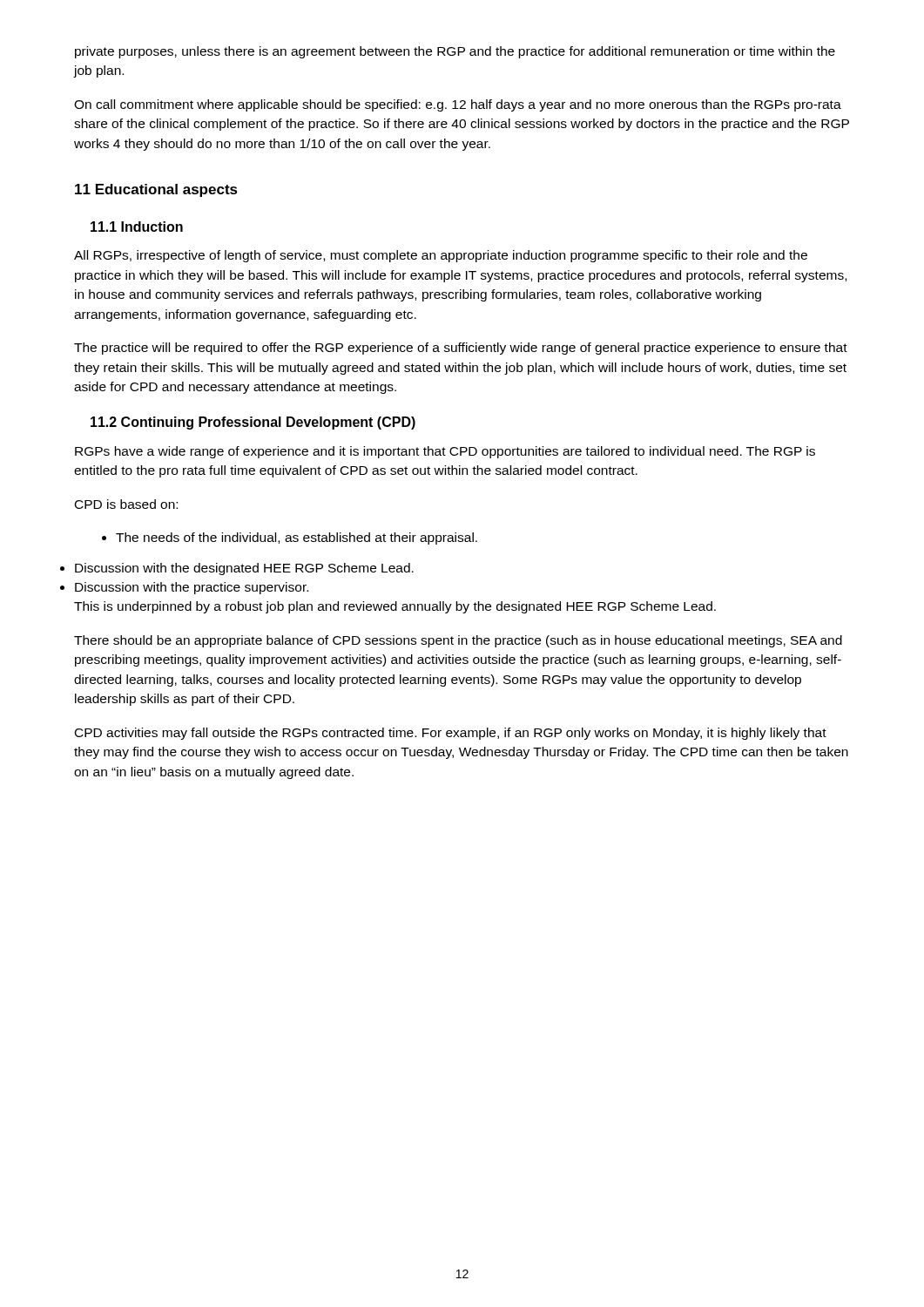Viewport: 924px width, 1307px height.
Task: Click on the passage starting "private purposes, unless there"
Action: pos(462,61)
